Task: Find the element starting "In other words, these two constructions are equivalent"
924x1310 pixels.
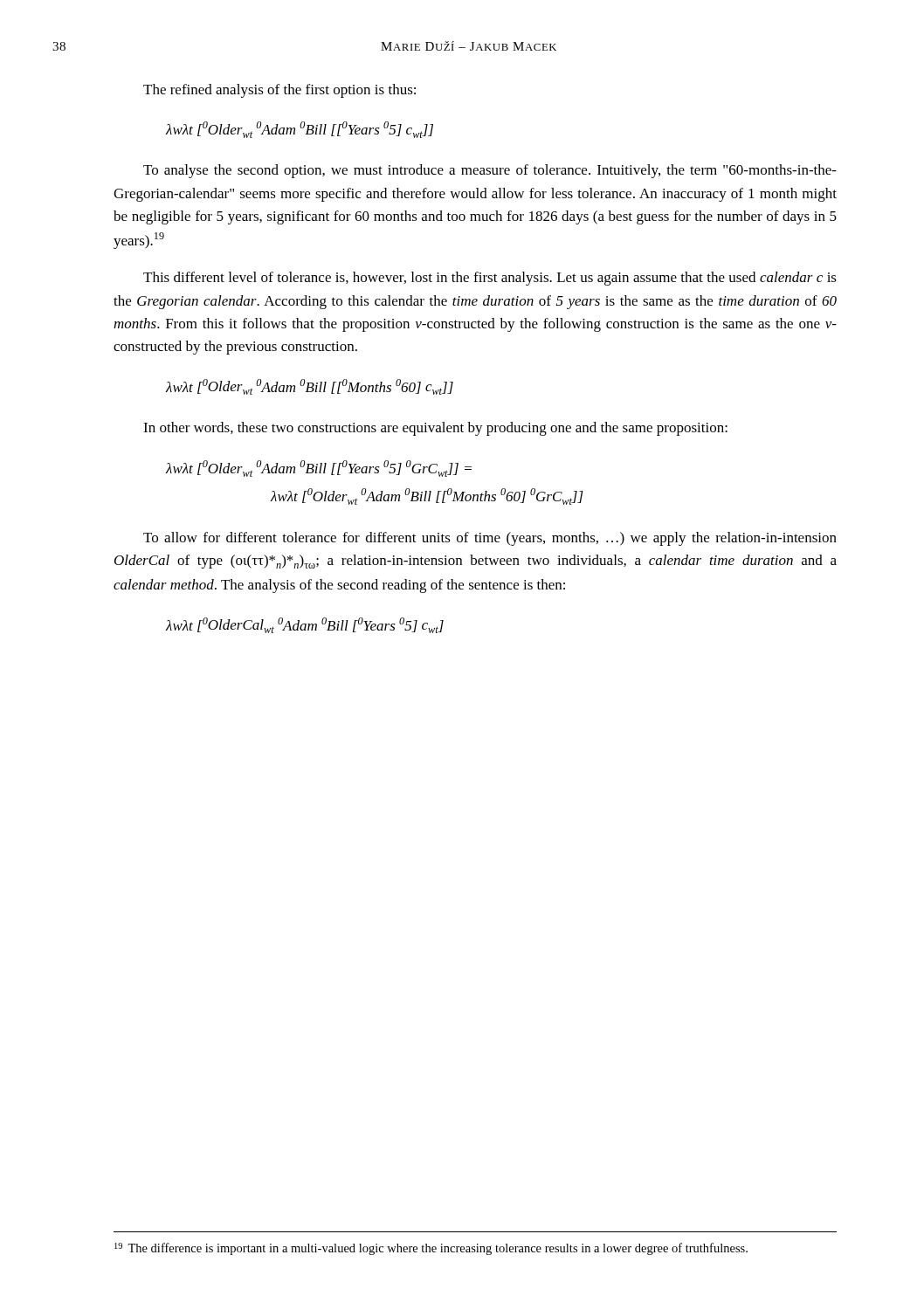Action: pyautogui.click(x=436, y=427)
